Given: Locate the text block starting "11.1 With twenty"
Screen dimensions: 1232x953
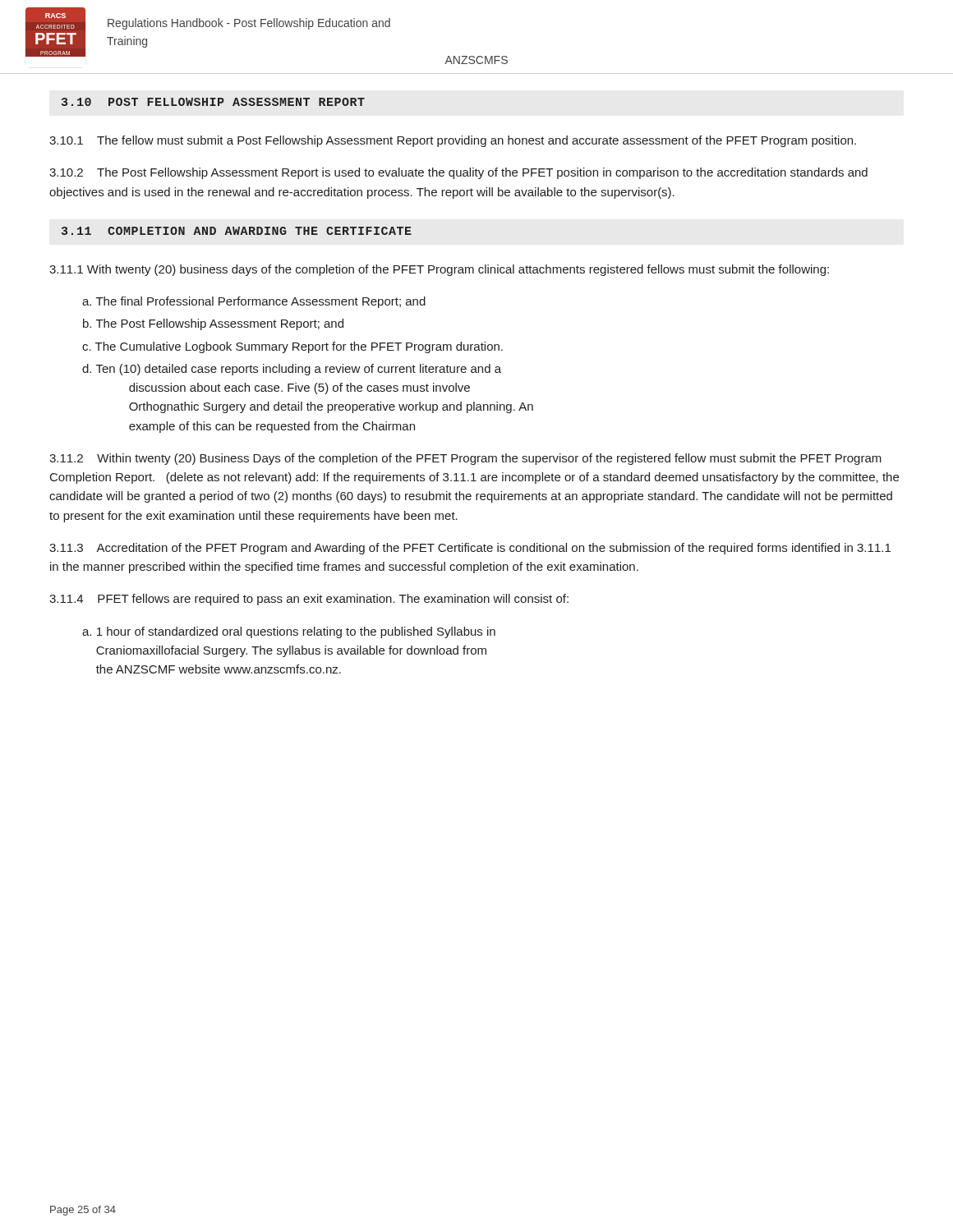Looking at the screenshot, I should pyautogui.click(x=440, y=269).
